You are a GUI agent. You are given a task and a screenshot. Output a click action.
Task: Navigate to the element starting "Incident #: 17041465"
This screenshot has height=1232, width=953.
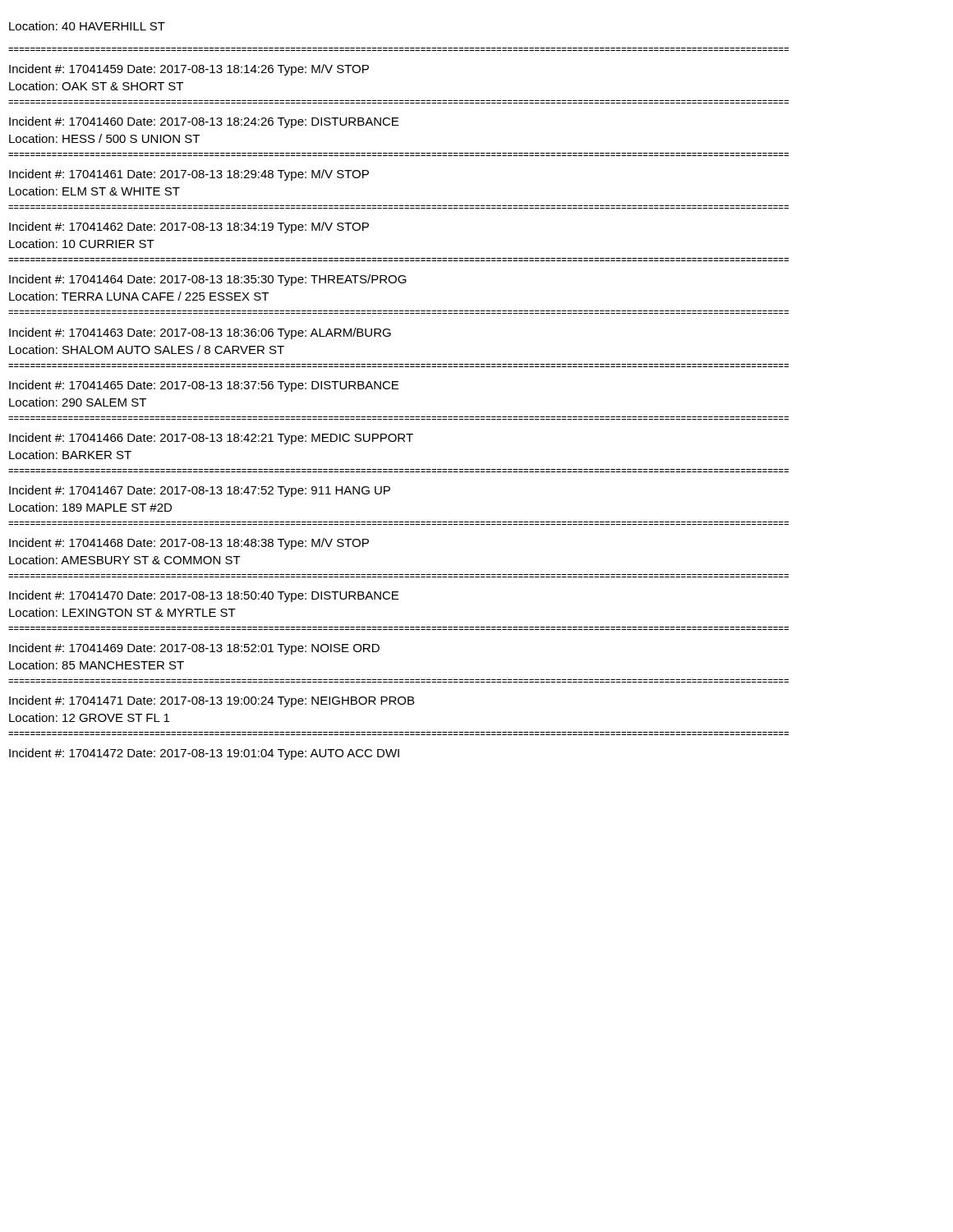[204, 386]
